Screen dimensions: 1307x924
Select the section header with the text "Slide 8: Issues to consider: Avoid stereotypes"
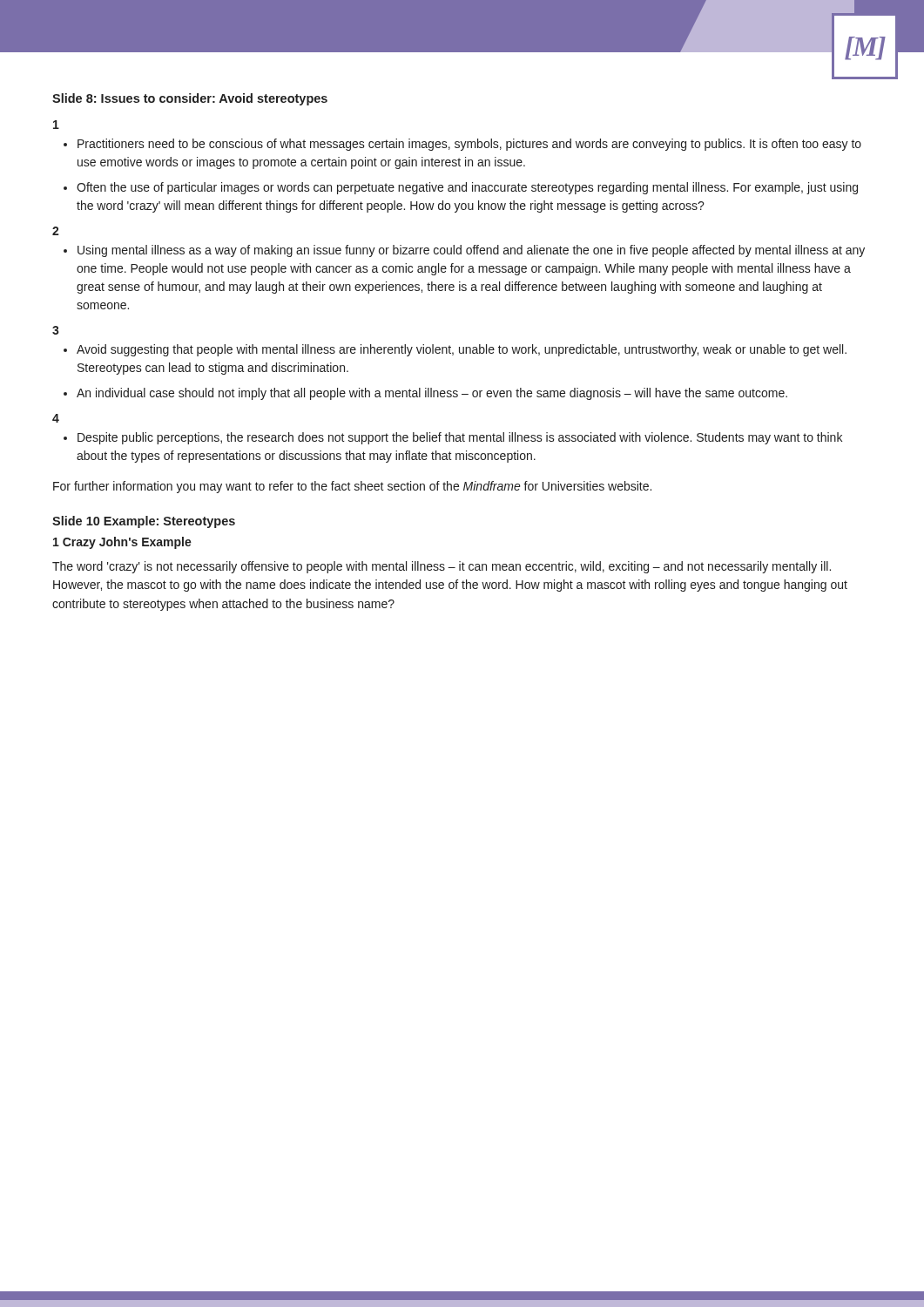pyautogui.click(x=190, y=98)
